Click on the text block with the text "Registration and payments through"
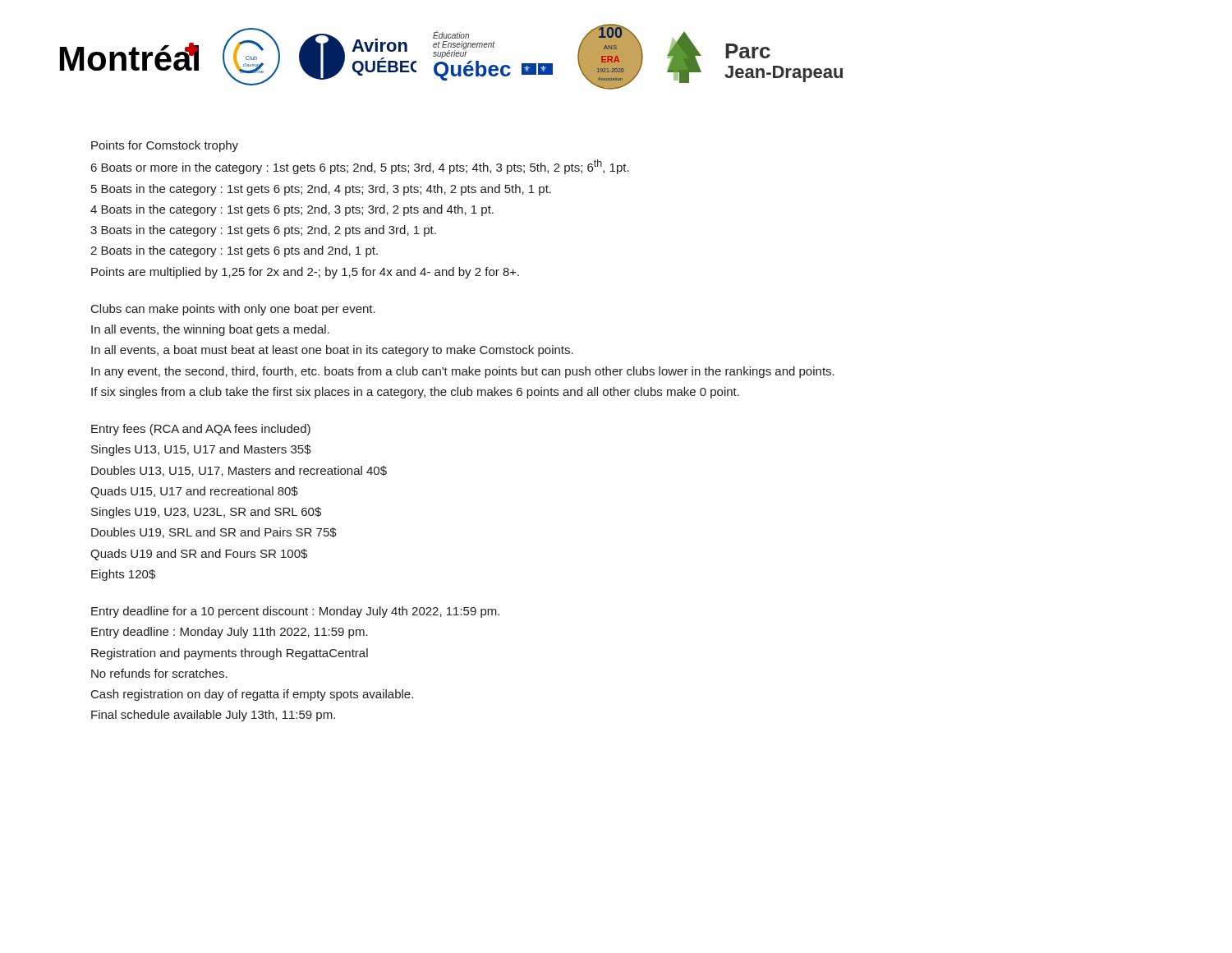Viewport: 1232px width, 953px height. click(x=229, y=652)
